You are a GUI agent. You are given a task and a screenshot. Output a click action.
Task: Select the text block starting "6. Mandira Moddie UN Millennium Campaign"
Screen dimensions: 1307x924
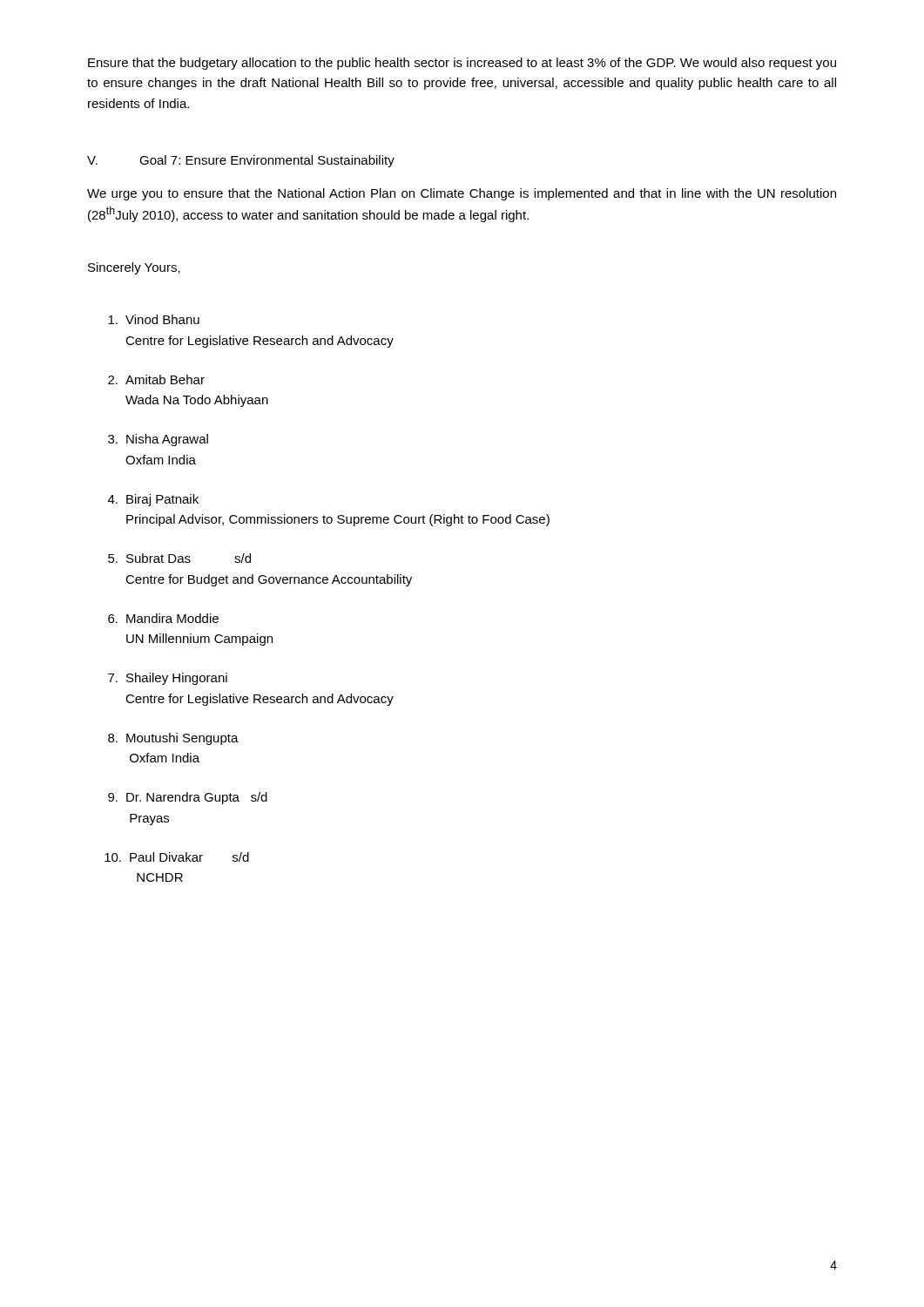click(180, 628)
